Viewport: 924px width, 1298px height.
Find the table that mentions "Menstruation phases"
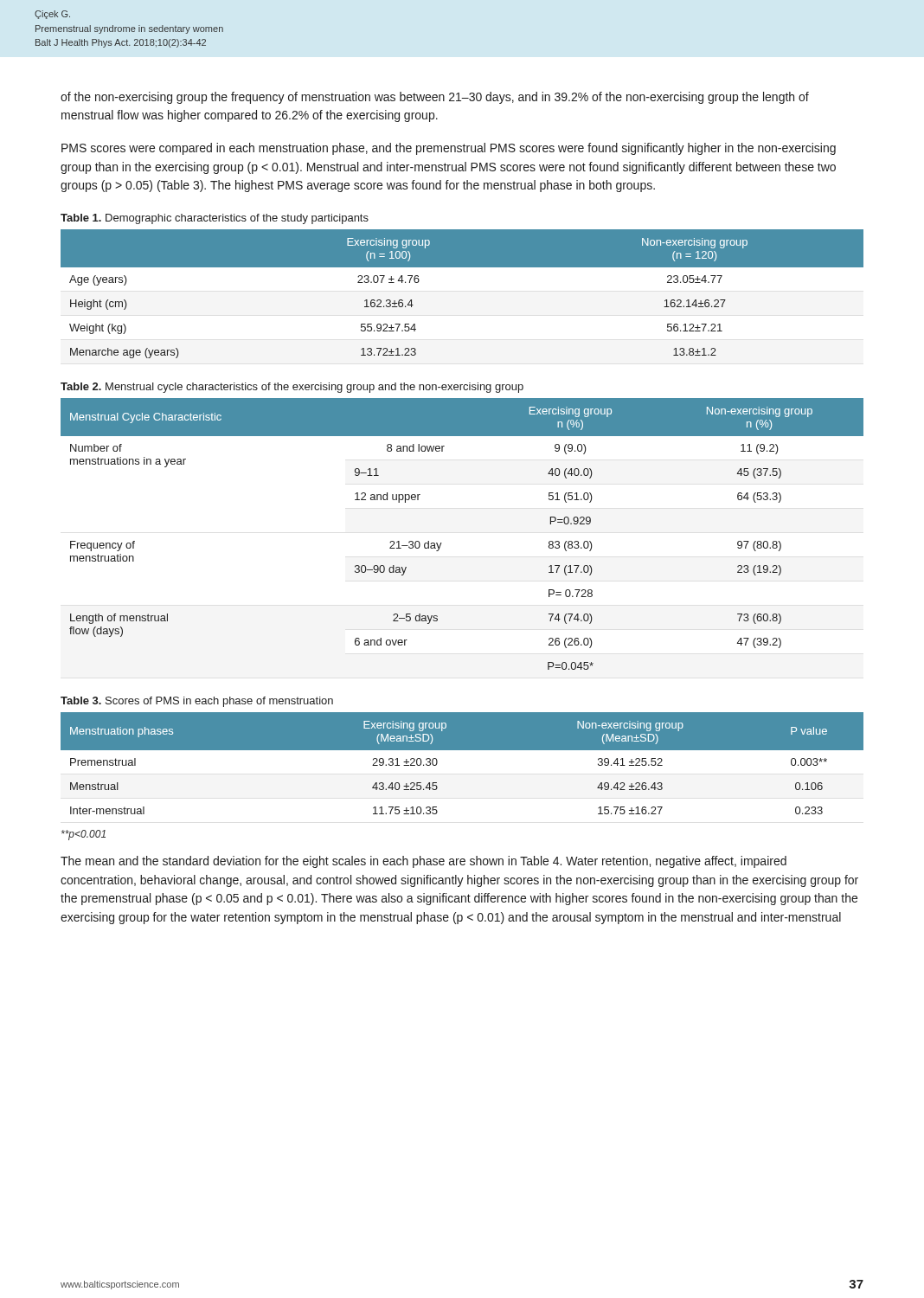462,768
